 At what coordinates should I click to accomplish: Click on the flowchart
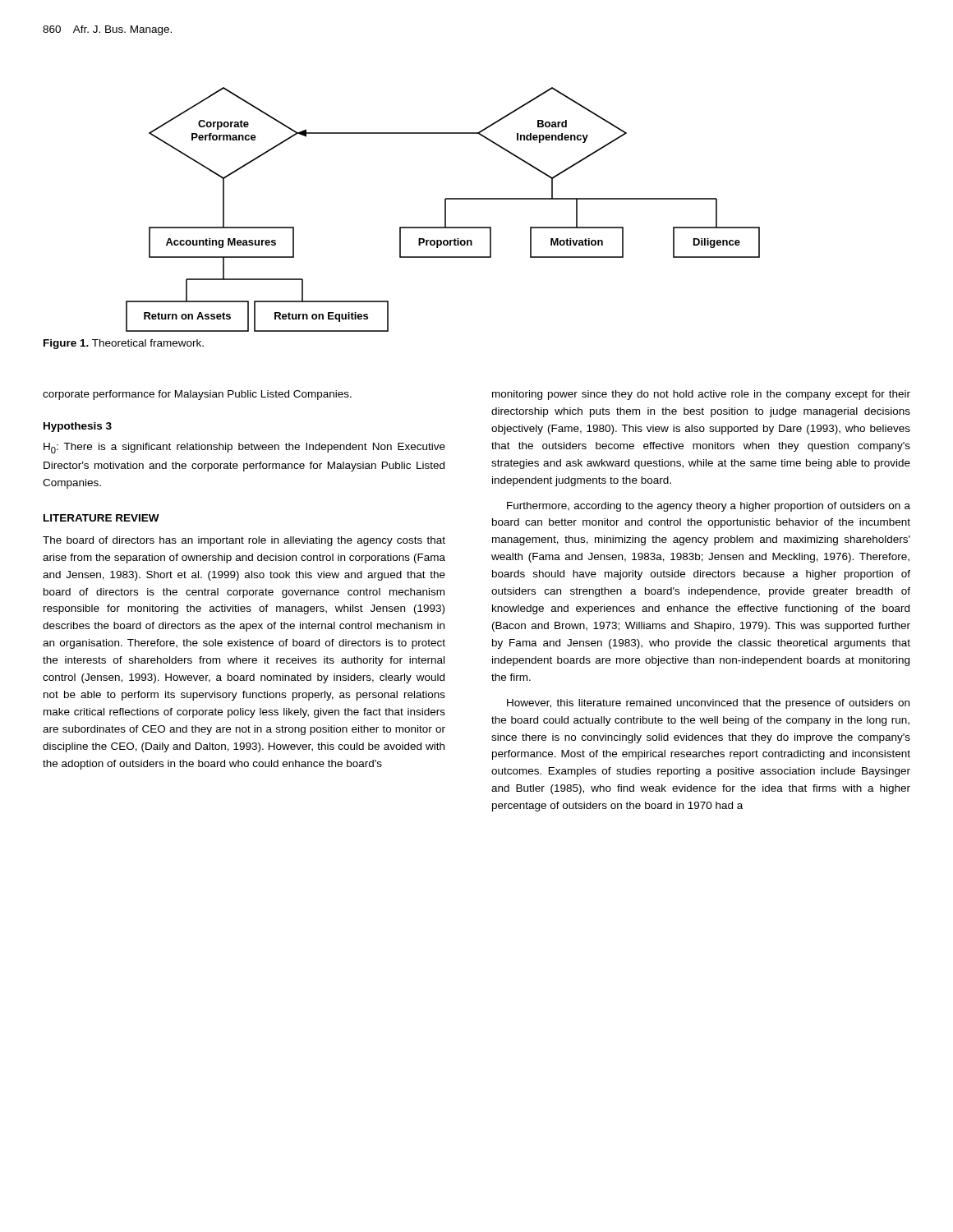click(x=476, y=193)
